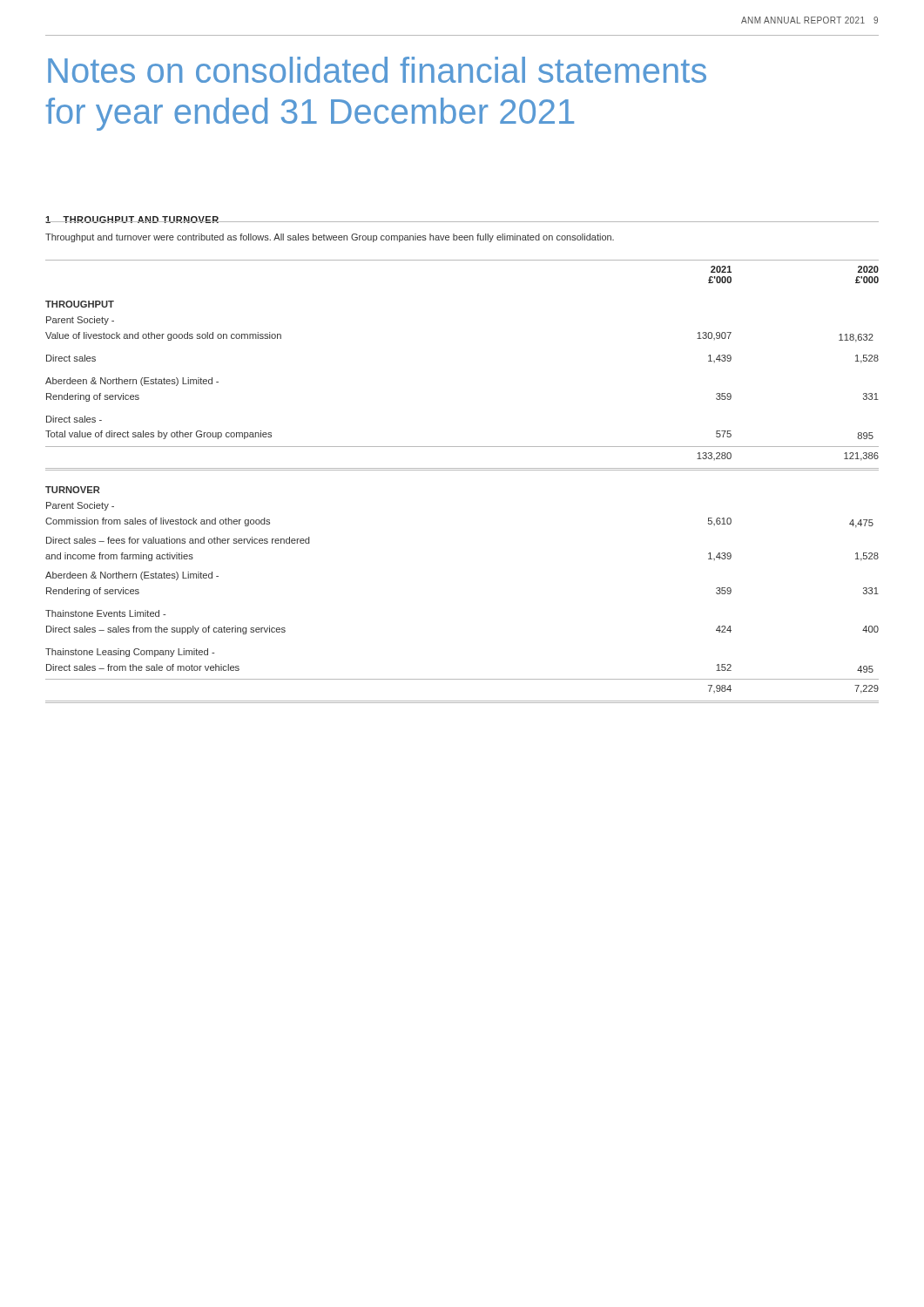Locate the section header that says "1 THROUGHPUT AND TURNOVER"
This screenshot has height=1307, width=924.
coord(132,220)
